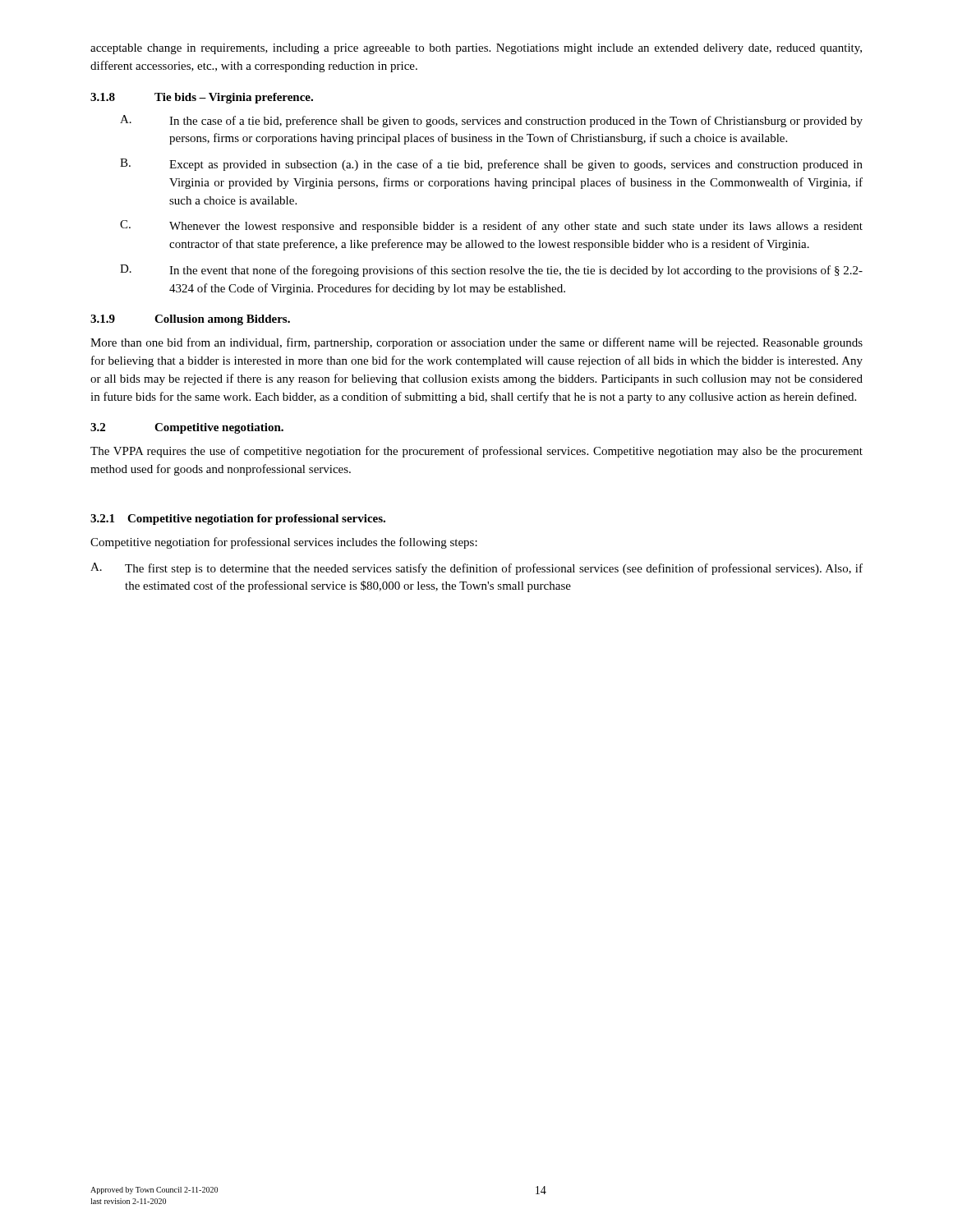953x1232 pixels.
Task: Locate the text block that reads "acceptable change in"
Action: (476, 57)
